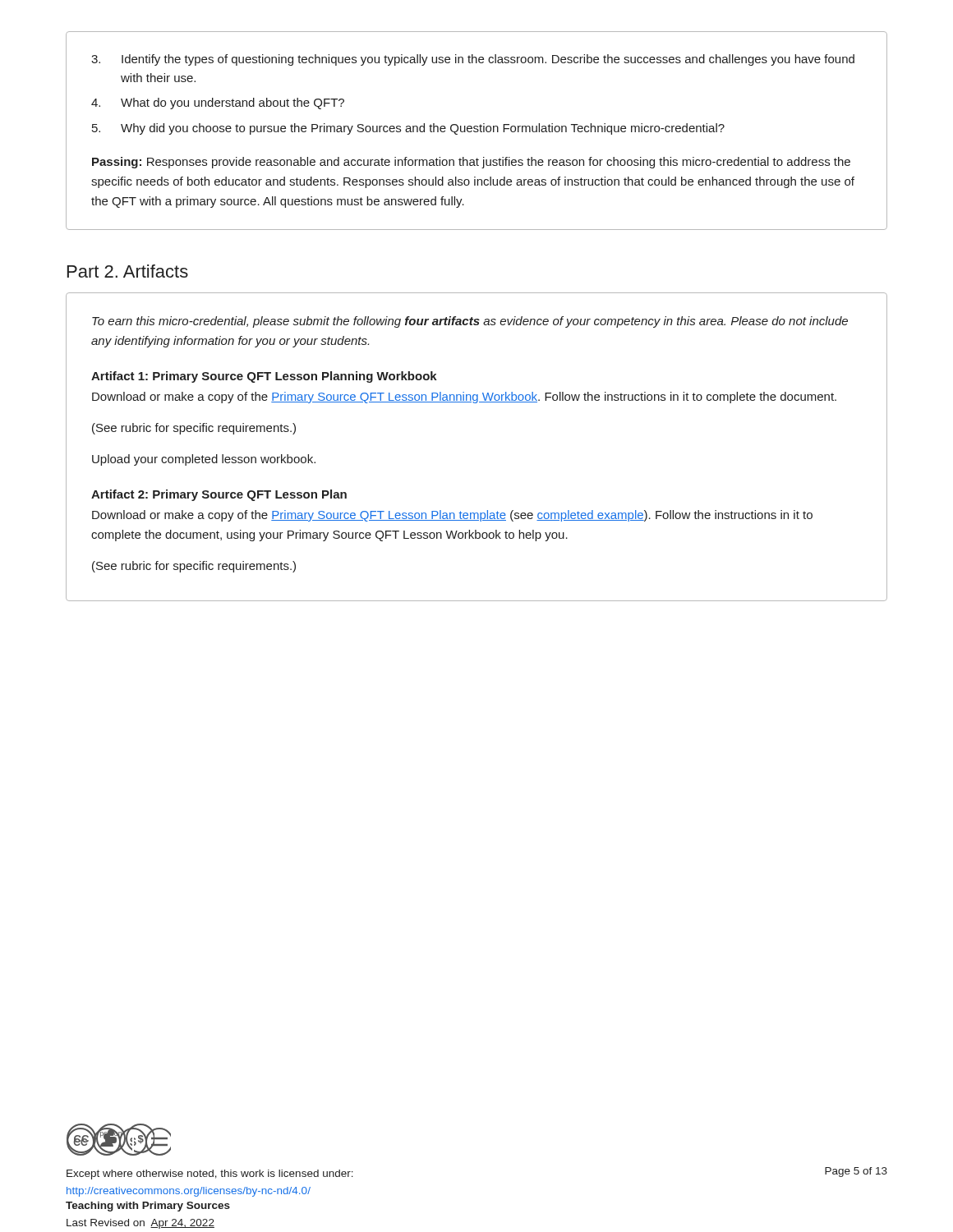
Task: Find the text that reads "Upload your completed lesson workbook."
Action: [x=204, y=459]
